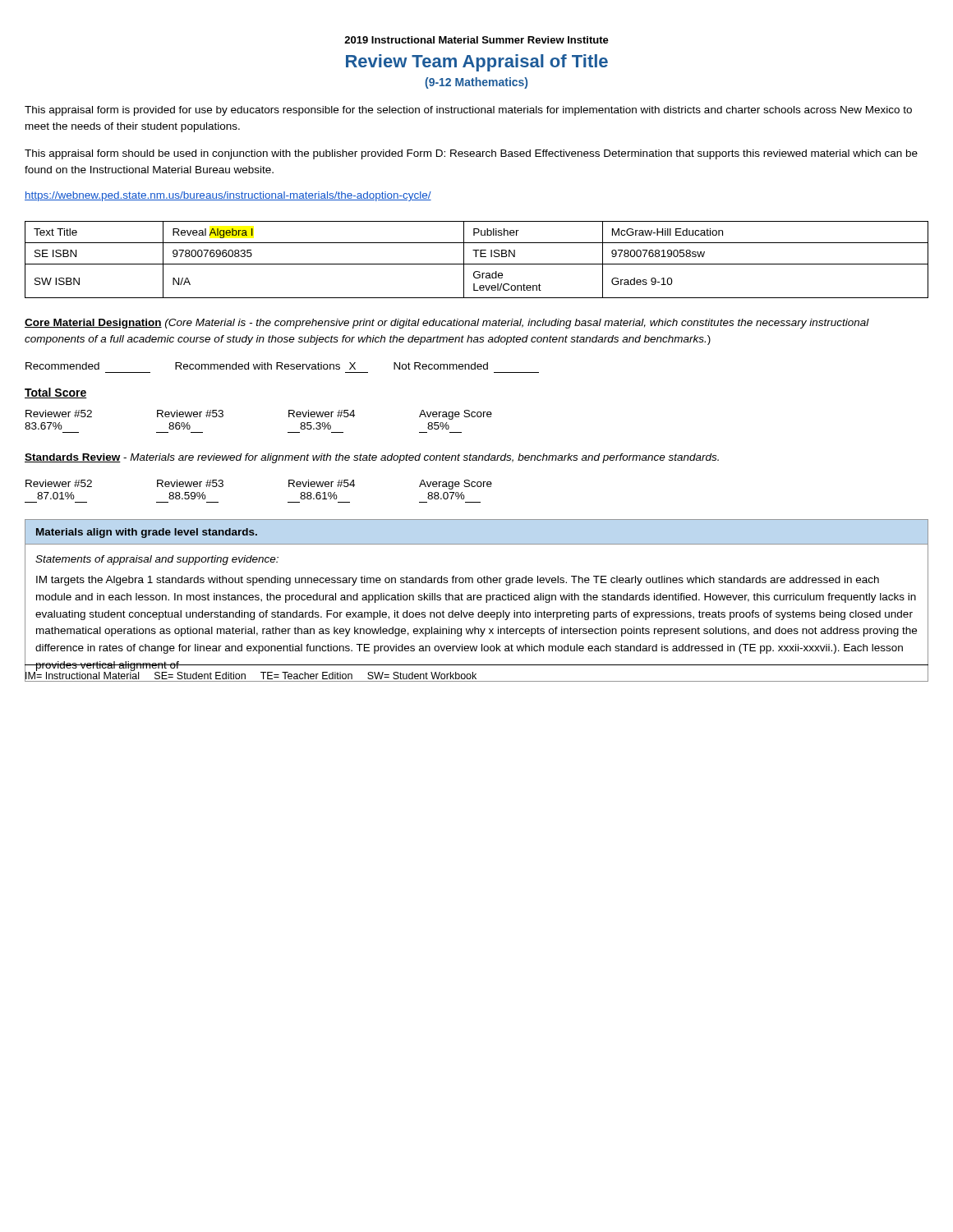
Task: Locate the text "Review Team Appraisal of Title"
Action: [x=476, y=61]
